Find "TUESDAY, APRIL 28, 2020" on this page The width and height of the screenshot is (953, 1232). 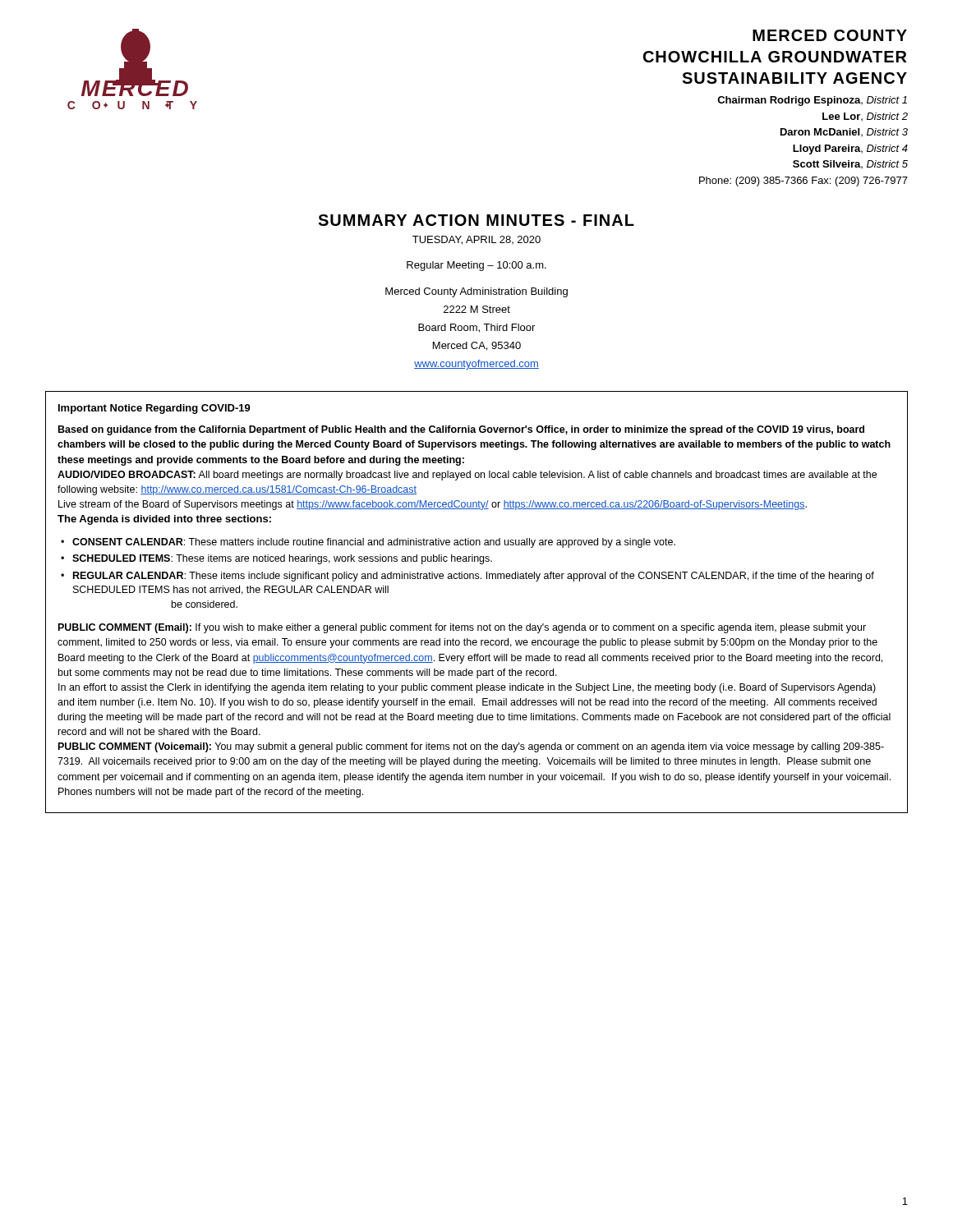476,239
